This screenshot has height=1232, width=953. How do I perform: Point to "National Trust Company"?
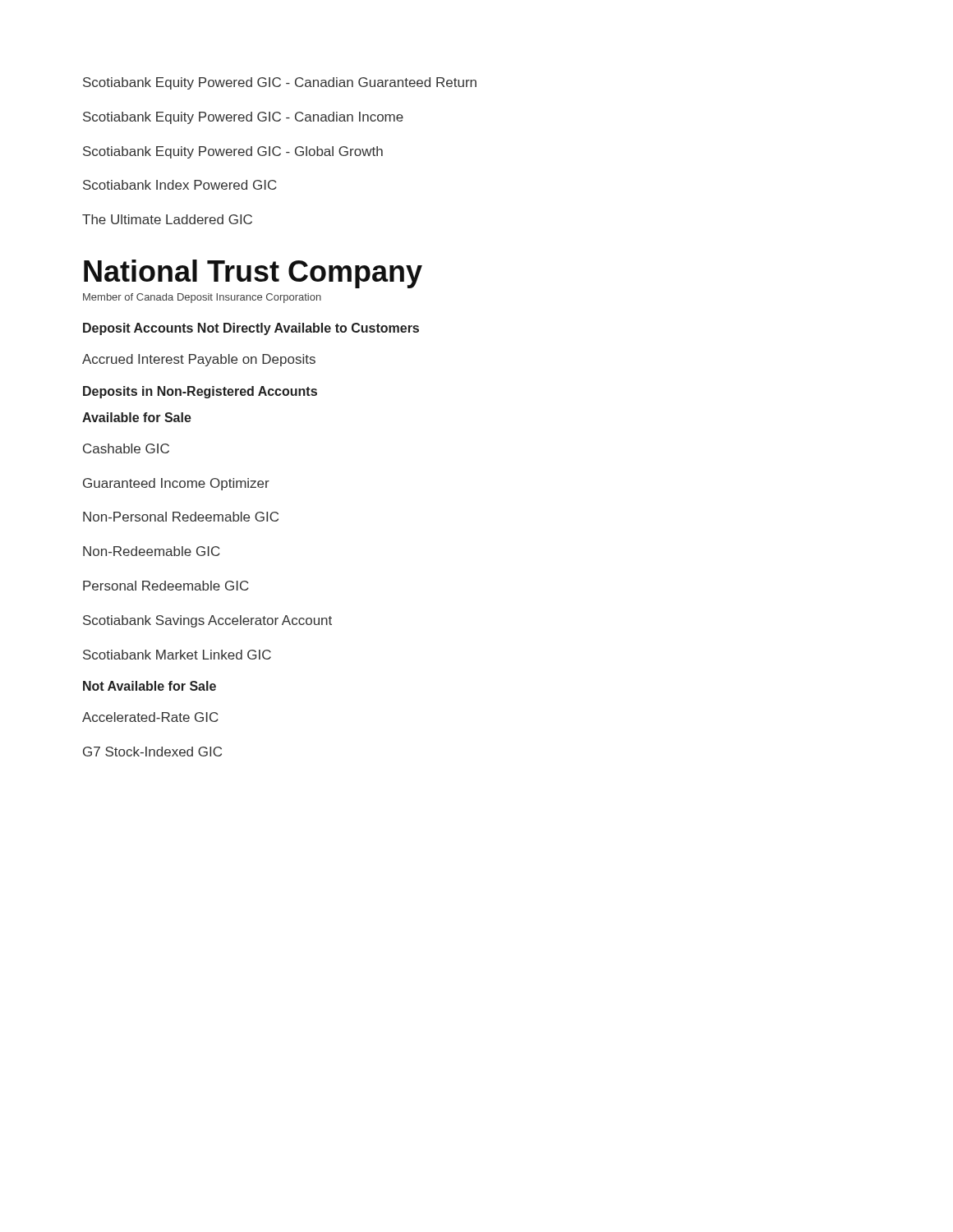[370, 272]
